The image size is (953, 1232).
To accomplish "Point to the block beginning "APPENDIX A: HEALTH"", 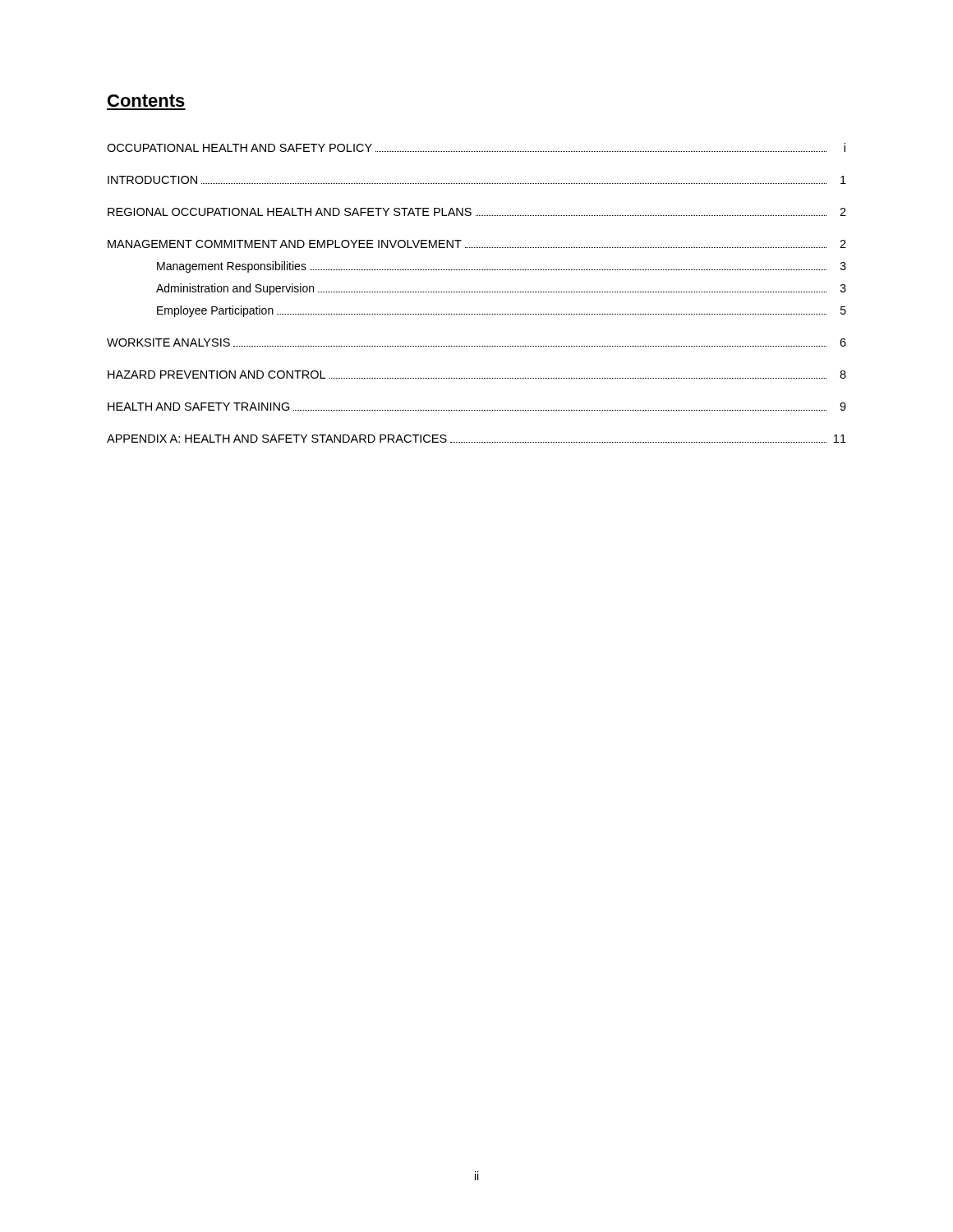I will [476, 439].
